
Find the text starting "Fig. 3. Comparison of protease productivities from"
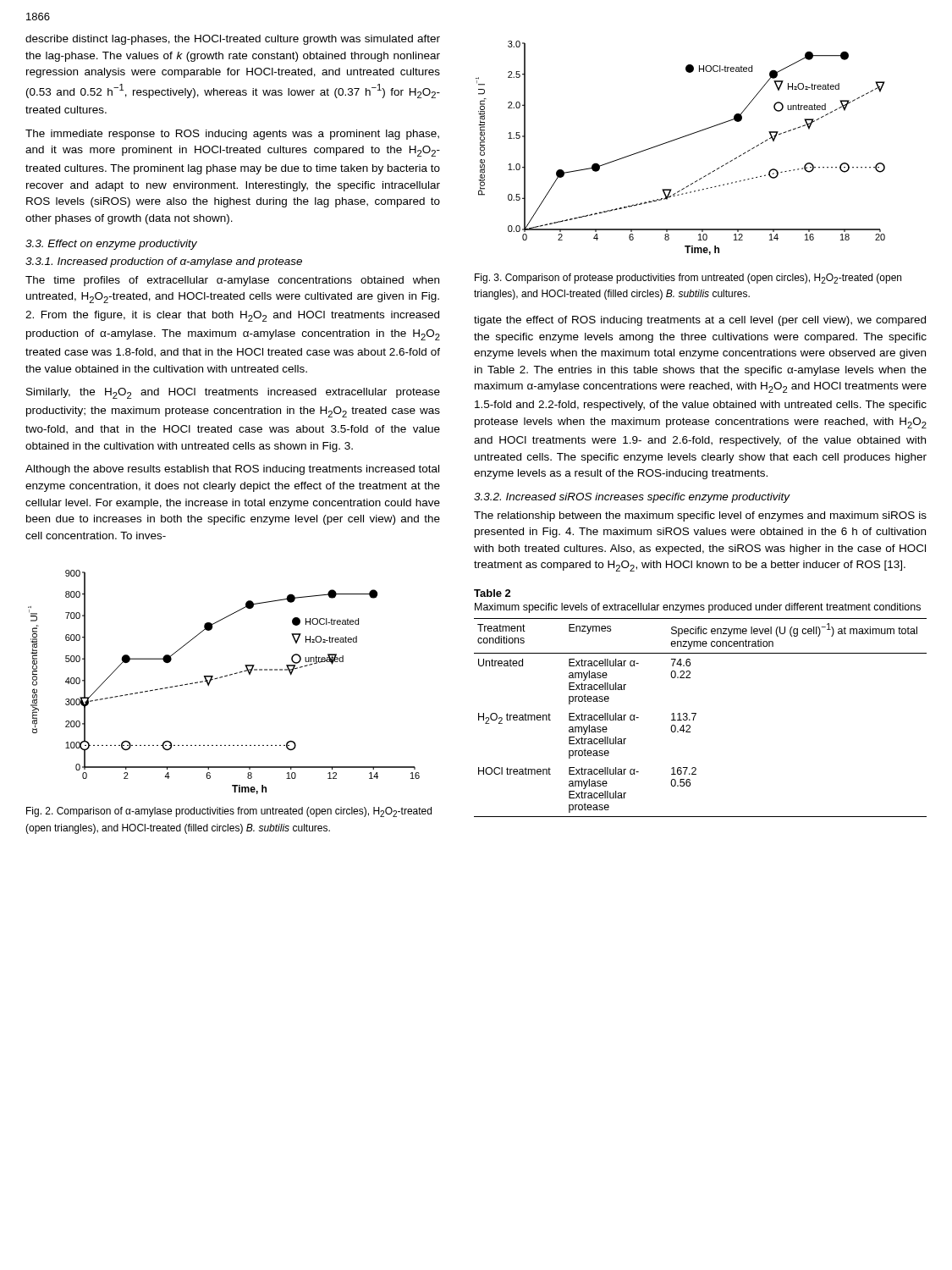click(688, 286)
